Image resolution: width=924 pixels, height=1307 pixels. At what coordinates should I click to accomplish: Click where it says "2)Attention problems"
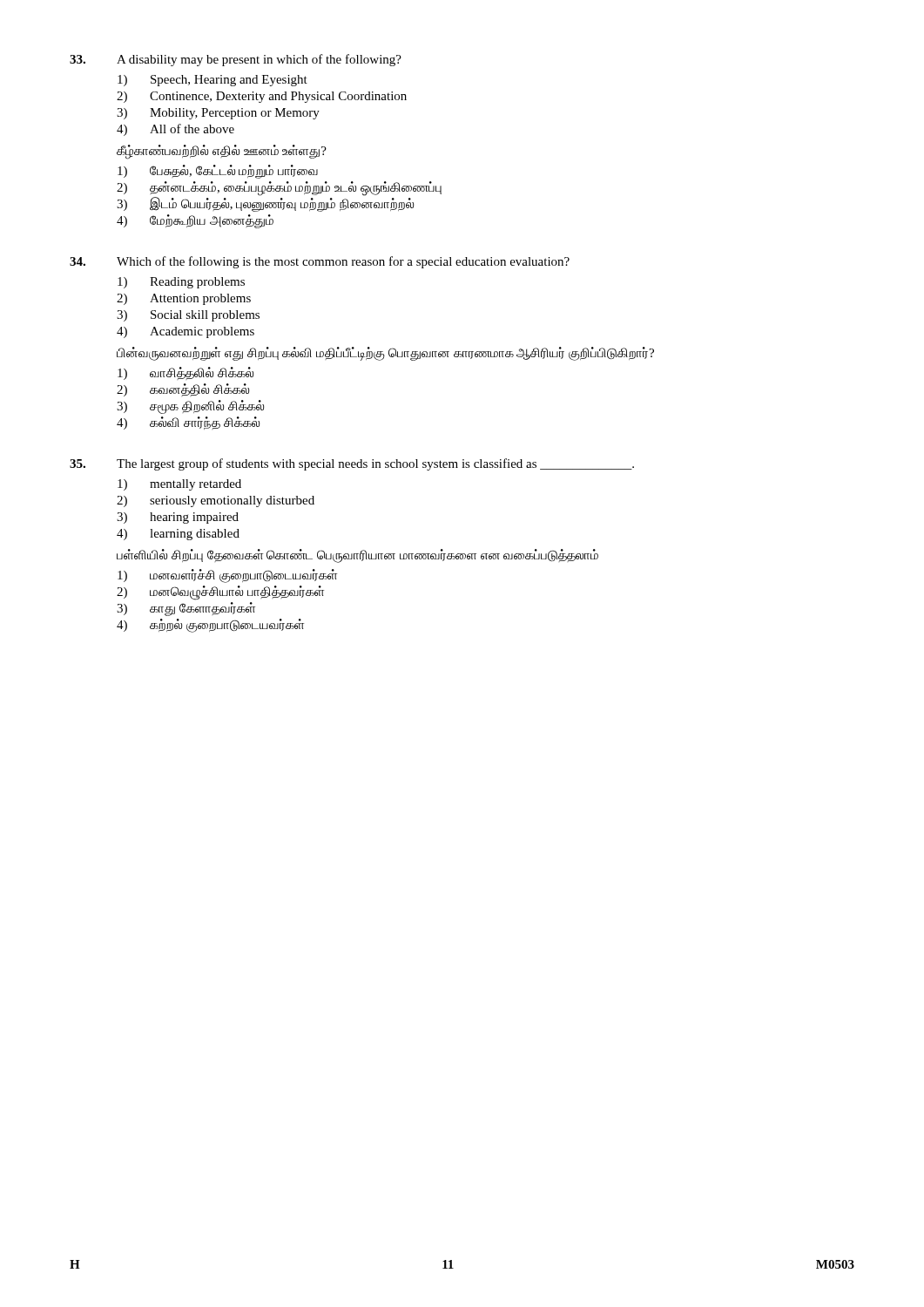click(x=184, y=299)
